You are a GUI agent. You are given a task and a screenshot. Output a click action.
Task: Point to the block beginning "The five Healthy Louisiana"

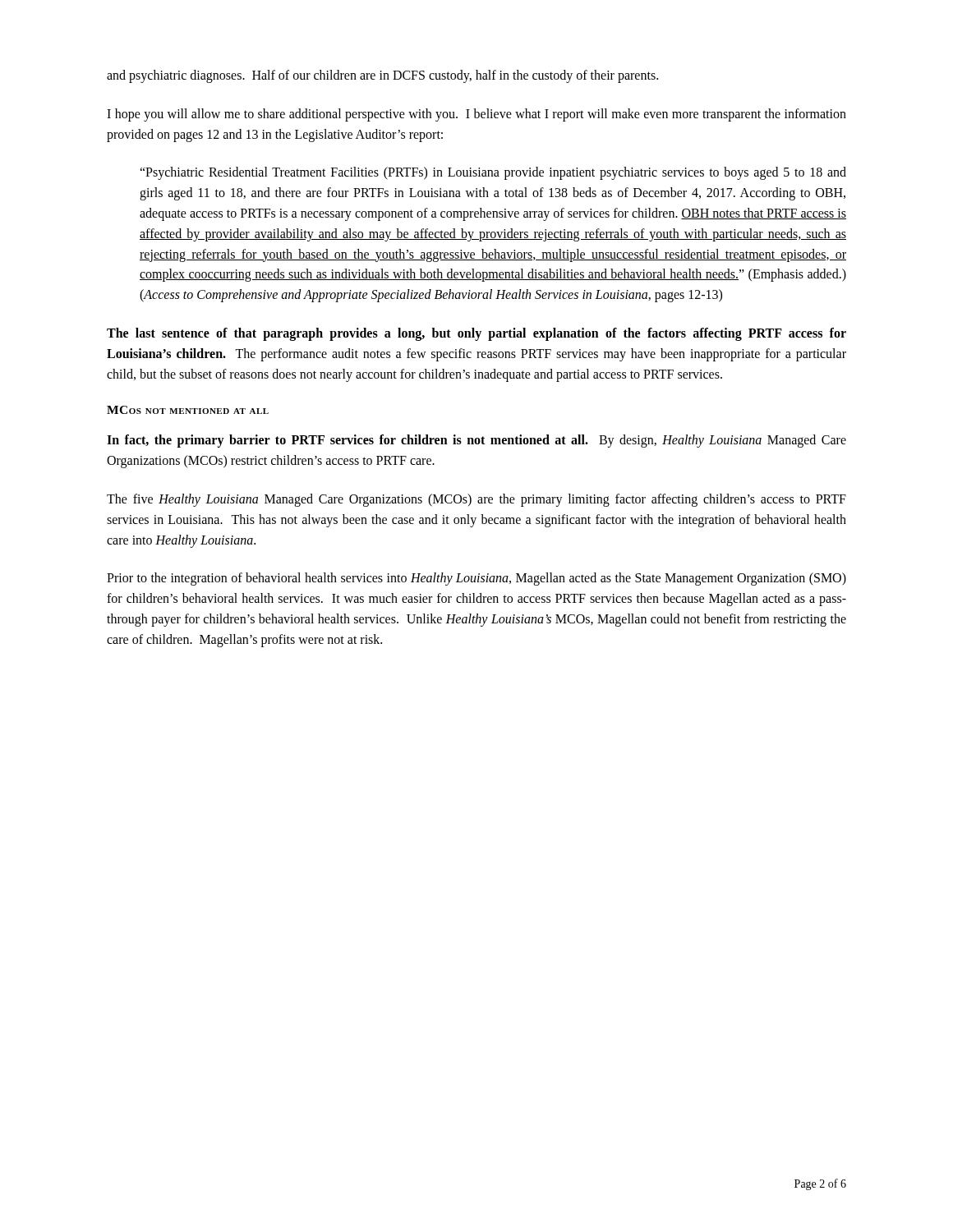coord(476,519)
